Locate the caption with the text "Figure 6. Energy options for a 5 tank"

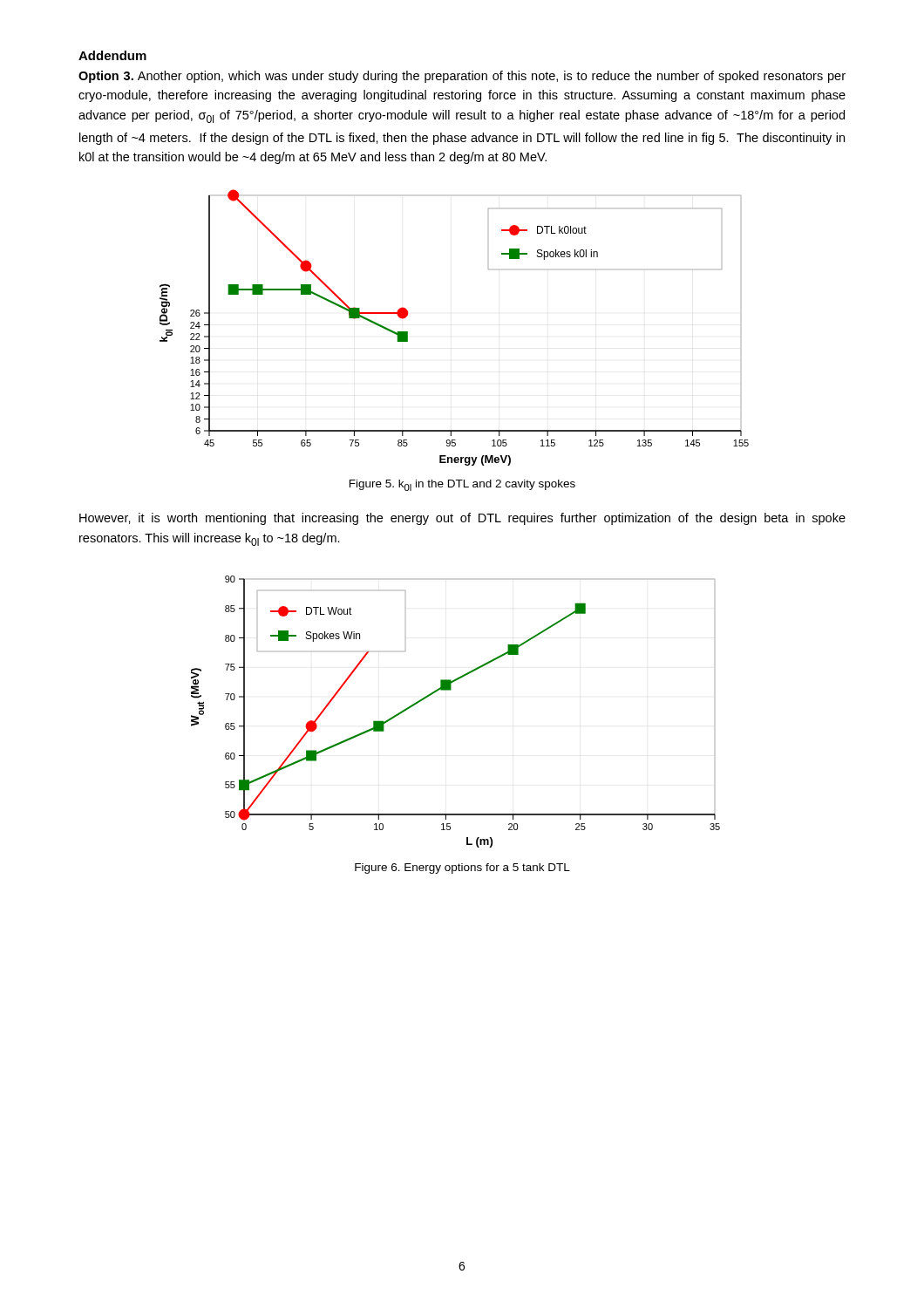click(462, 867)
